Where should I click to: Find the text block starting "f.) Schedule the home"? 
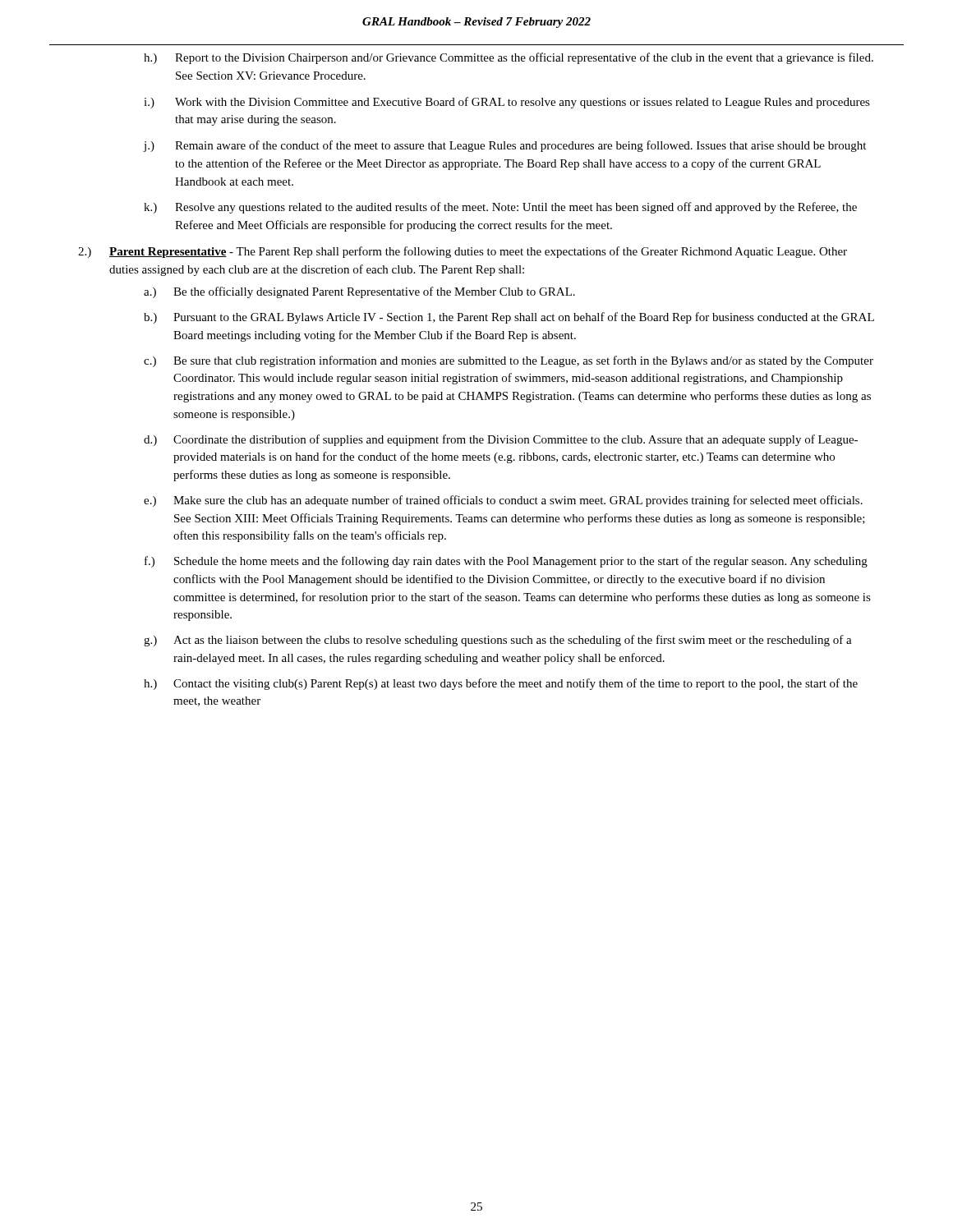[509, 589]
